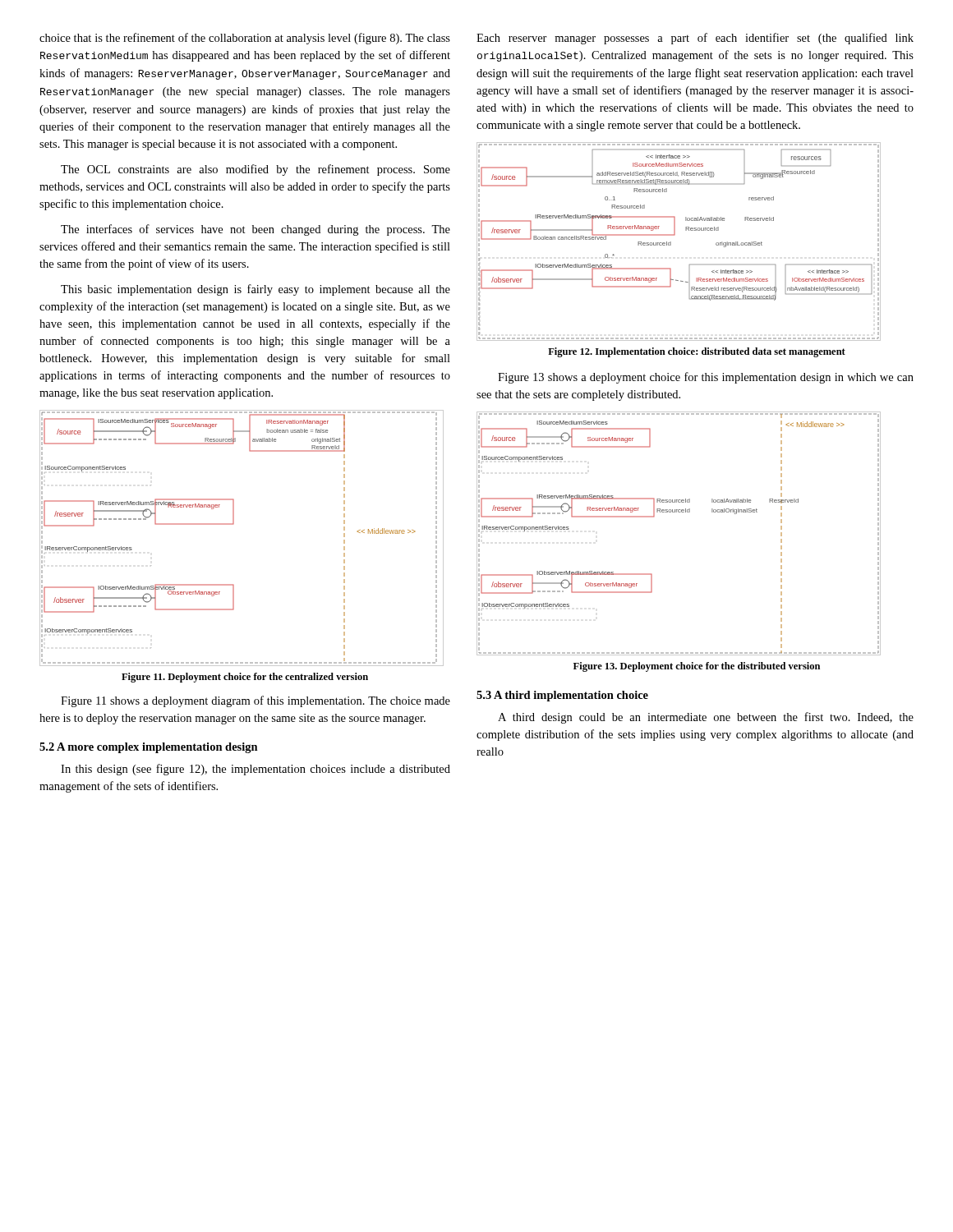
Task: Select the region starting "Figure 11 shows a deployment diagram"
Action: [245, 710]
